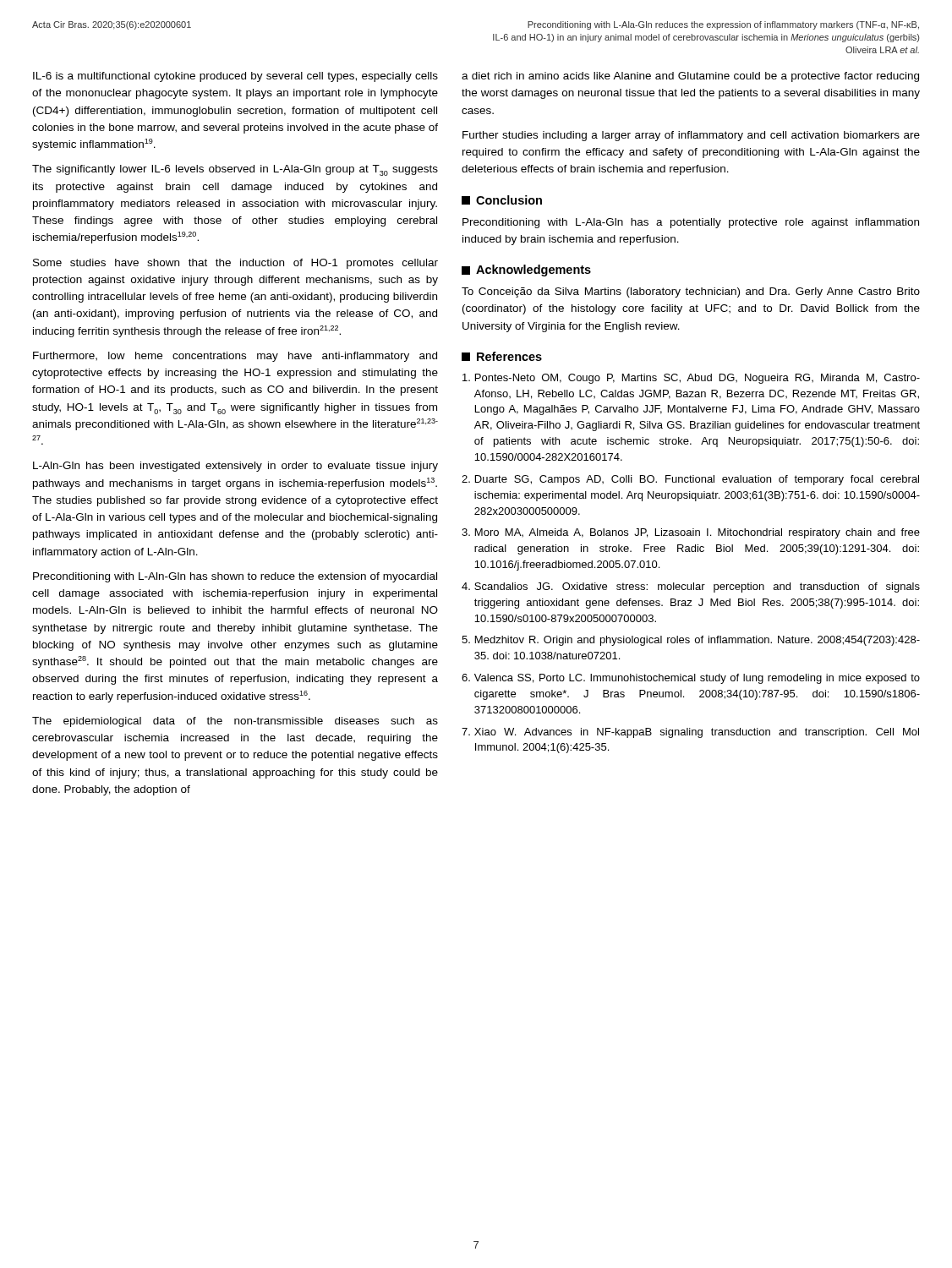Locate the region starting "5.Medzhitov R. Origin and physiological roles of inflammation."
The height and width of the screenshot is (1268, 952).
pyautogui.click(x=691, y=649)
